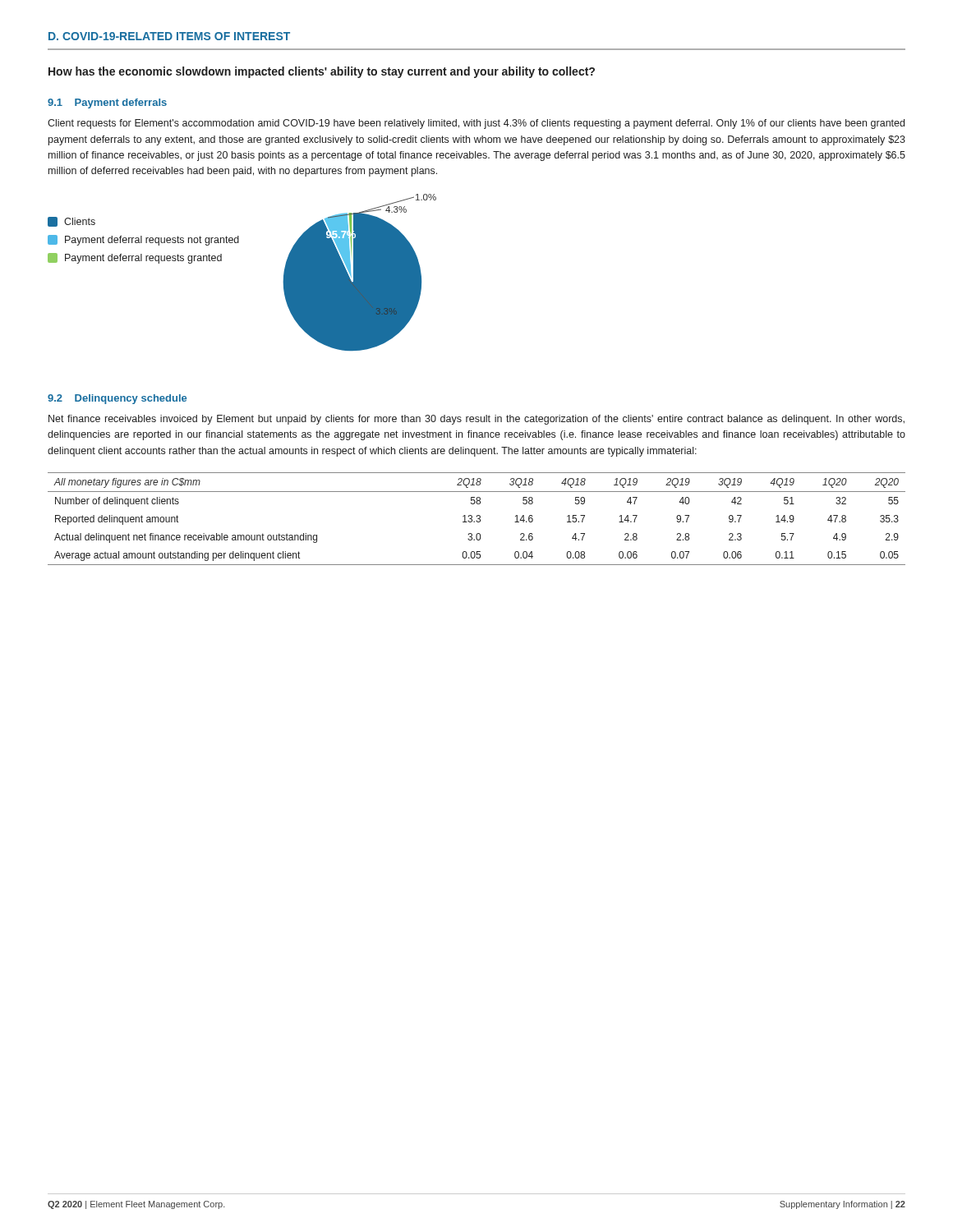Select the pie chart

476,279
